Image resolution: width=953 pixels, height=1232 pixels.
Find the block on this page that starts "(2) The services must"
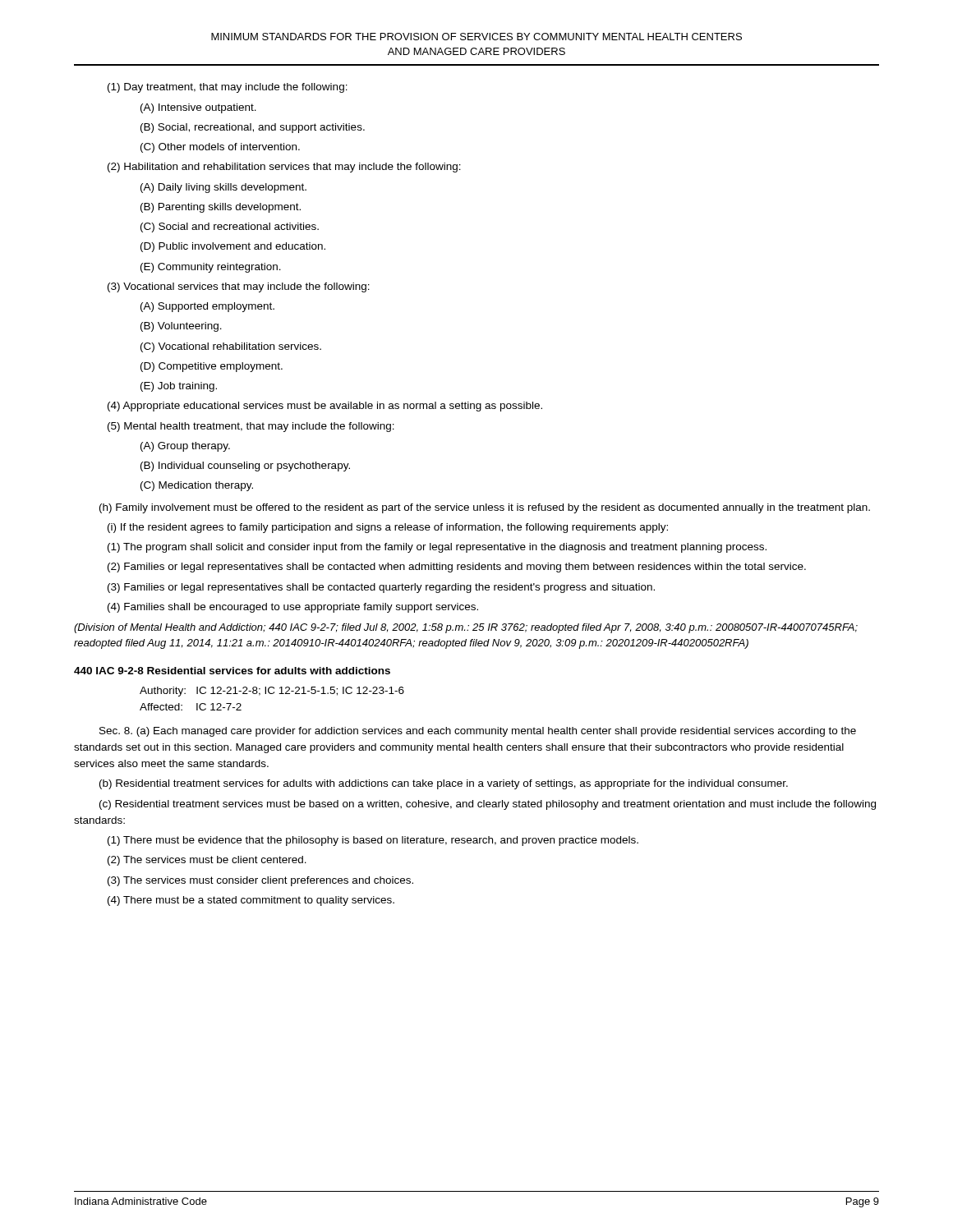(207, 860)
